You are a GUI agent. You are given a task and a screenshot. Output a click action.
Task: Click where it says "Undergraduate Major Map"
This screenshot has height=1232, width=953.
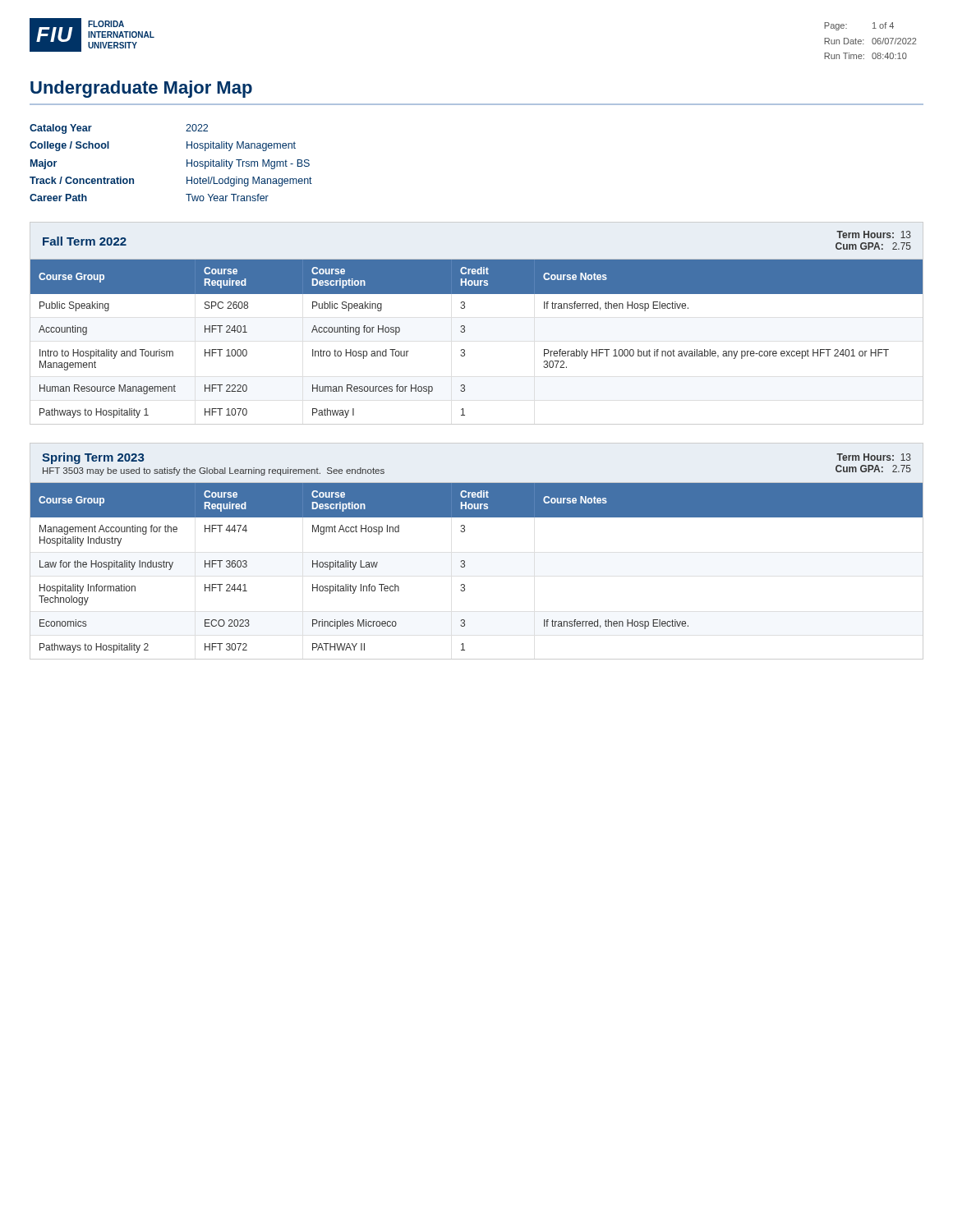(x=141, y=89)
